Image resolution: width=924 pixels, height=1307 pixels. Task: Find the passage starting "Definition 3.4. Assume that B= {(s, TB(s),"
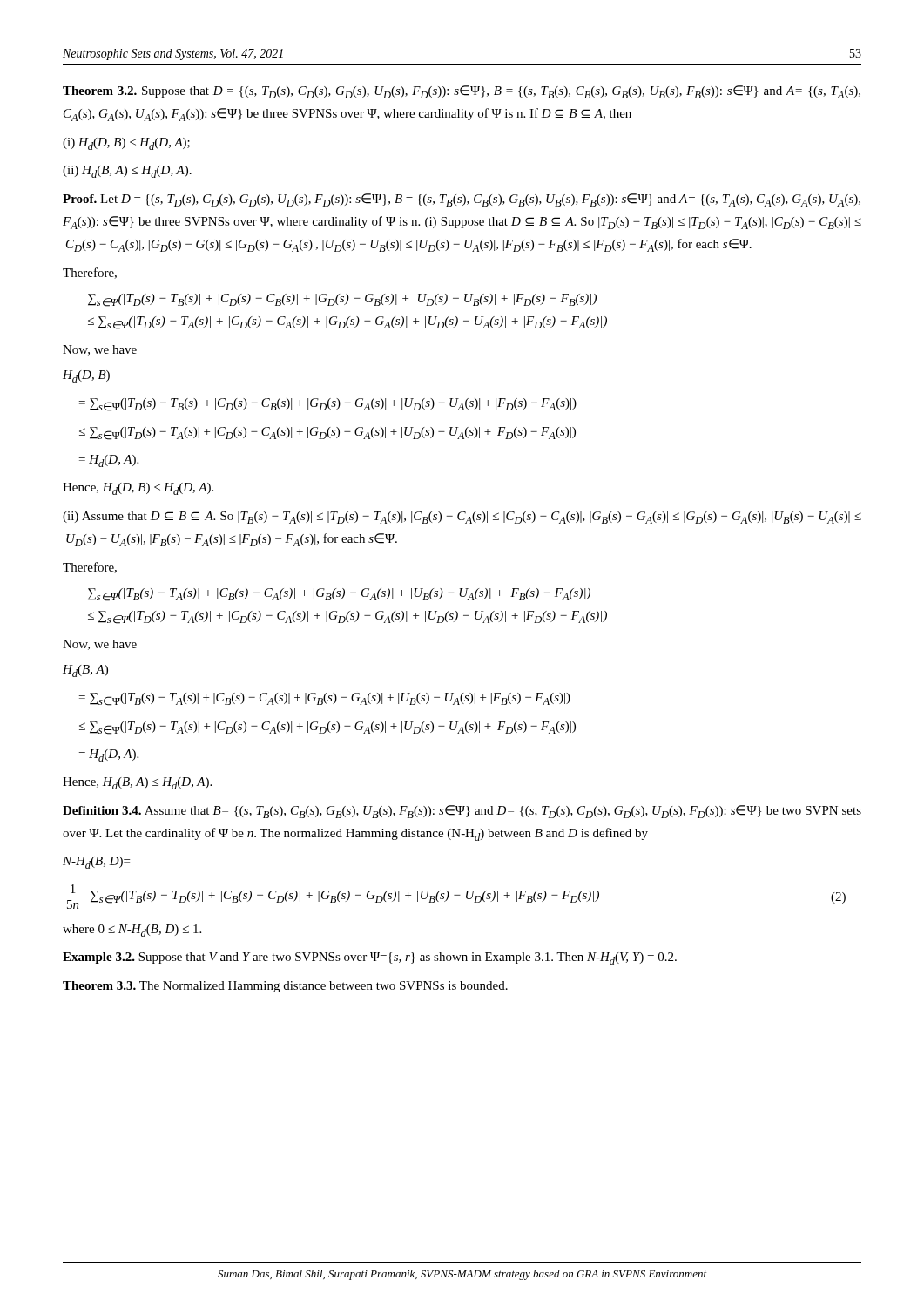462,823
